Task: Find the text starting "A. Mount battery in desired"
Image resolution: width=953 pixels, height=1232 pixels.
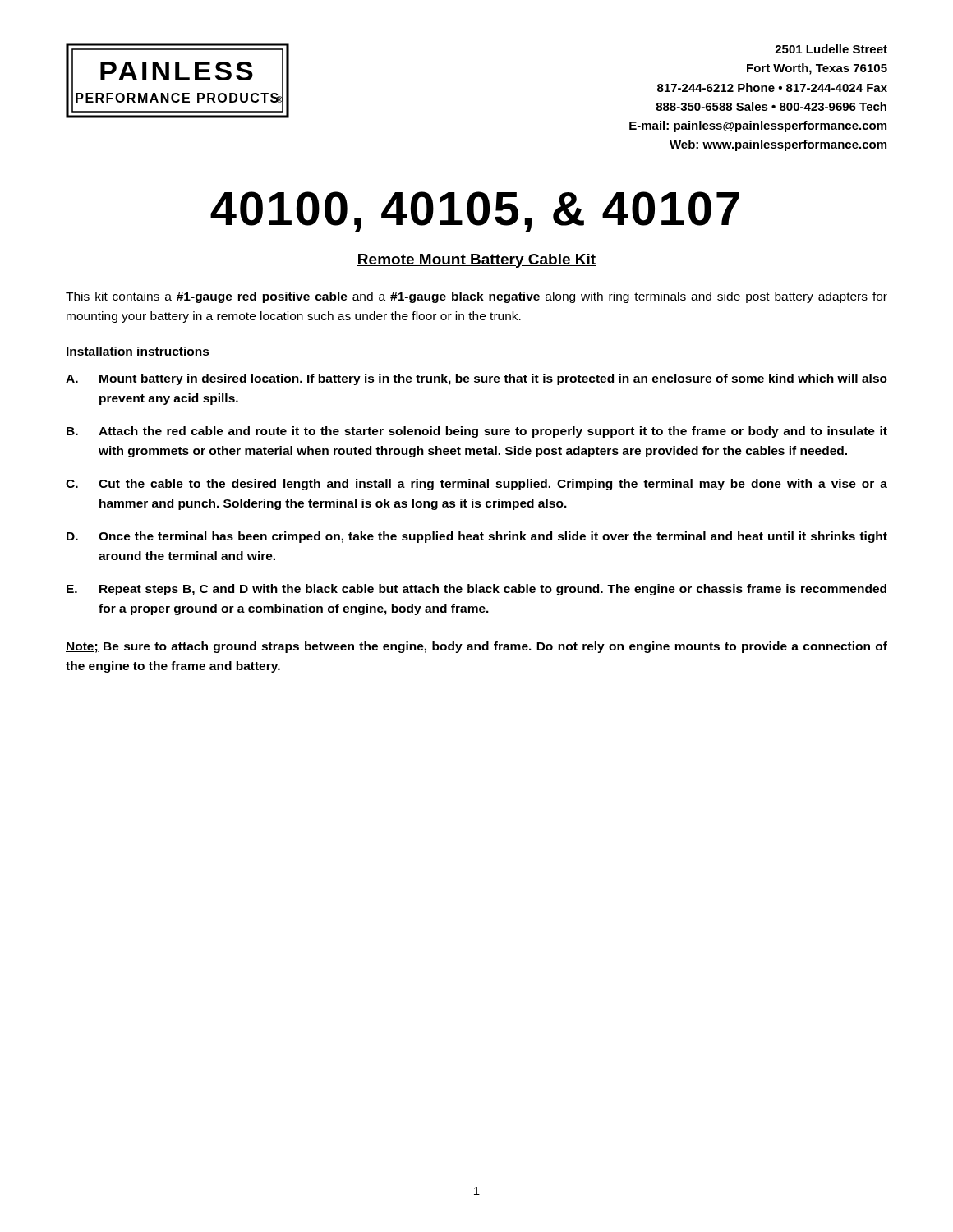Action: [x=476, y=388]
